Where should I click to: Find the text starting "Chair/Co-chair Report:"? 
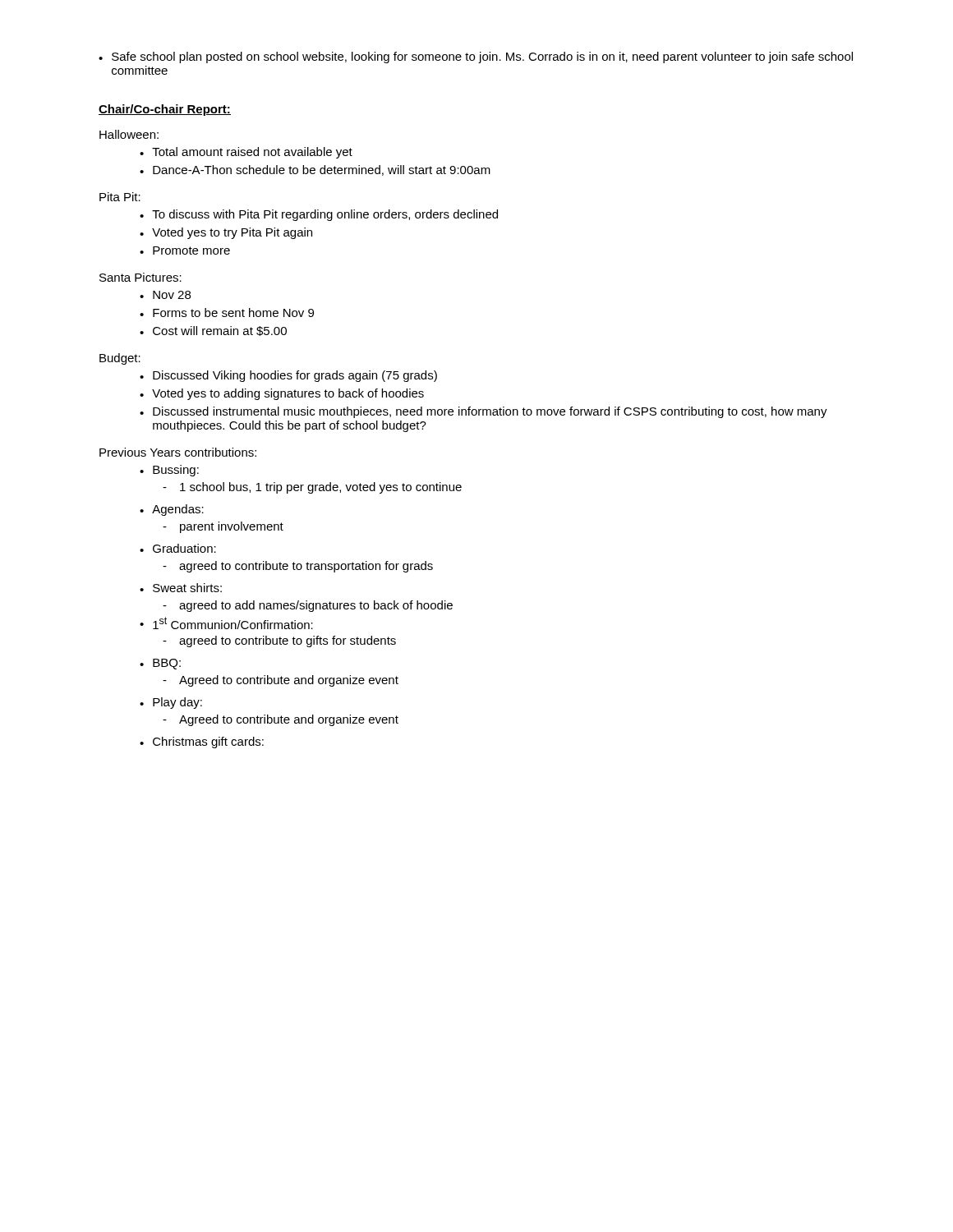click(165, 109)
